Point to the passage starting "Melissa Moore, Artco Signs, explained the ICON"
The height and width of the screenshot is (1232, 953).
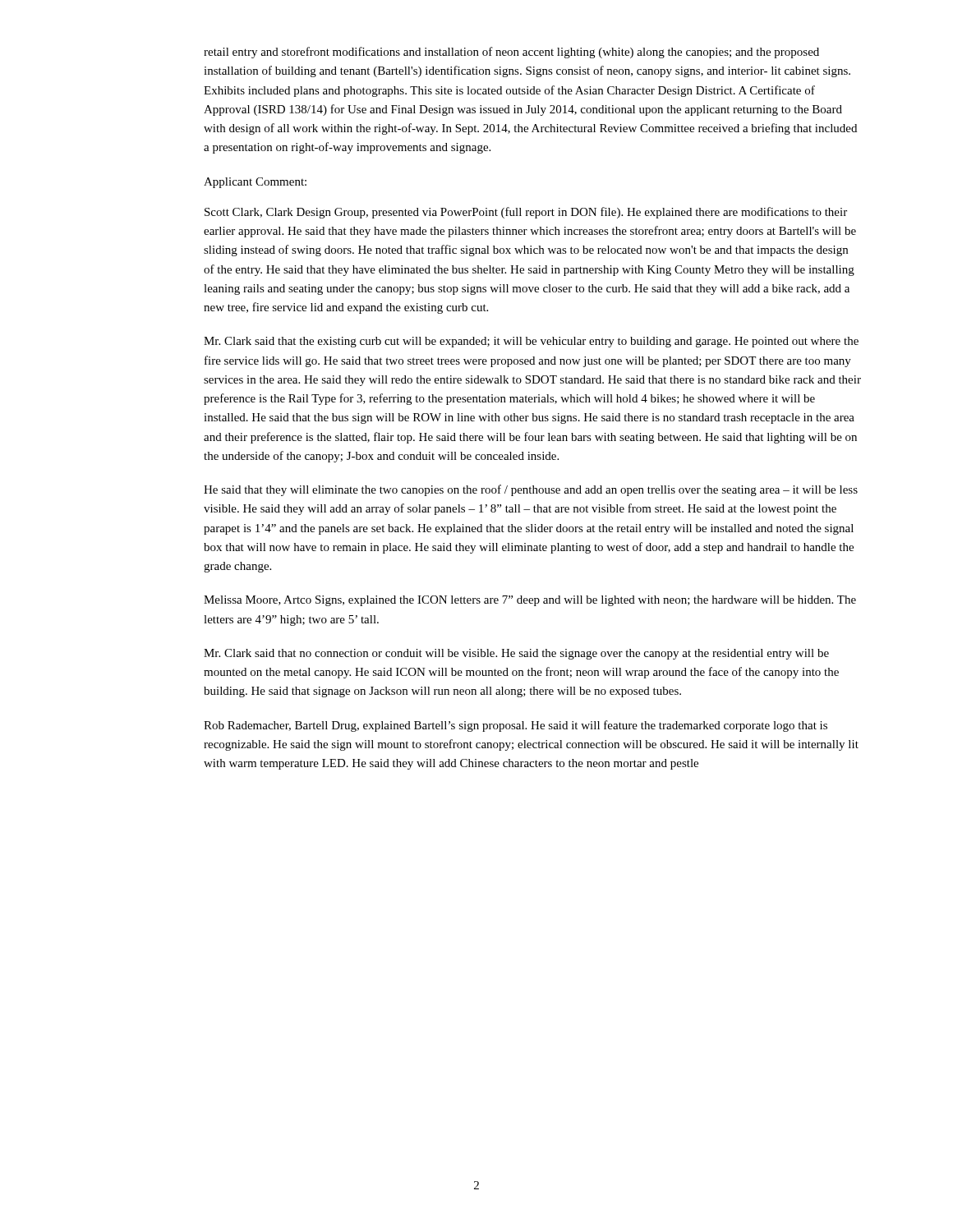[530, 609]
